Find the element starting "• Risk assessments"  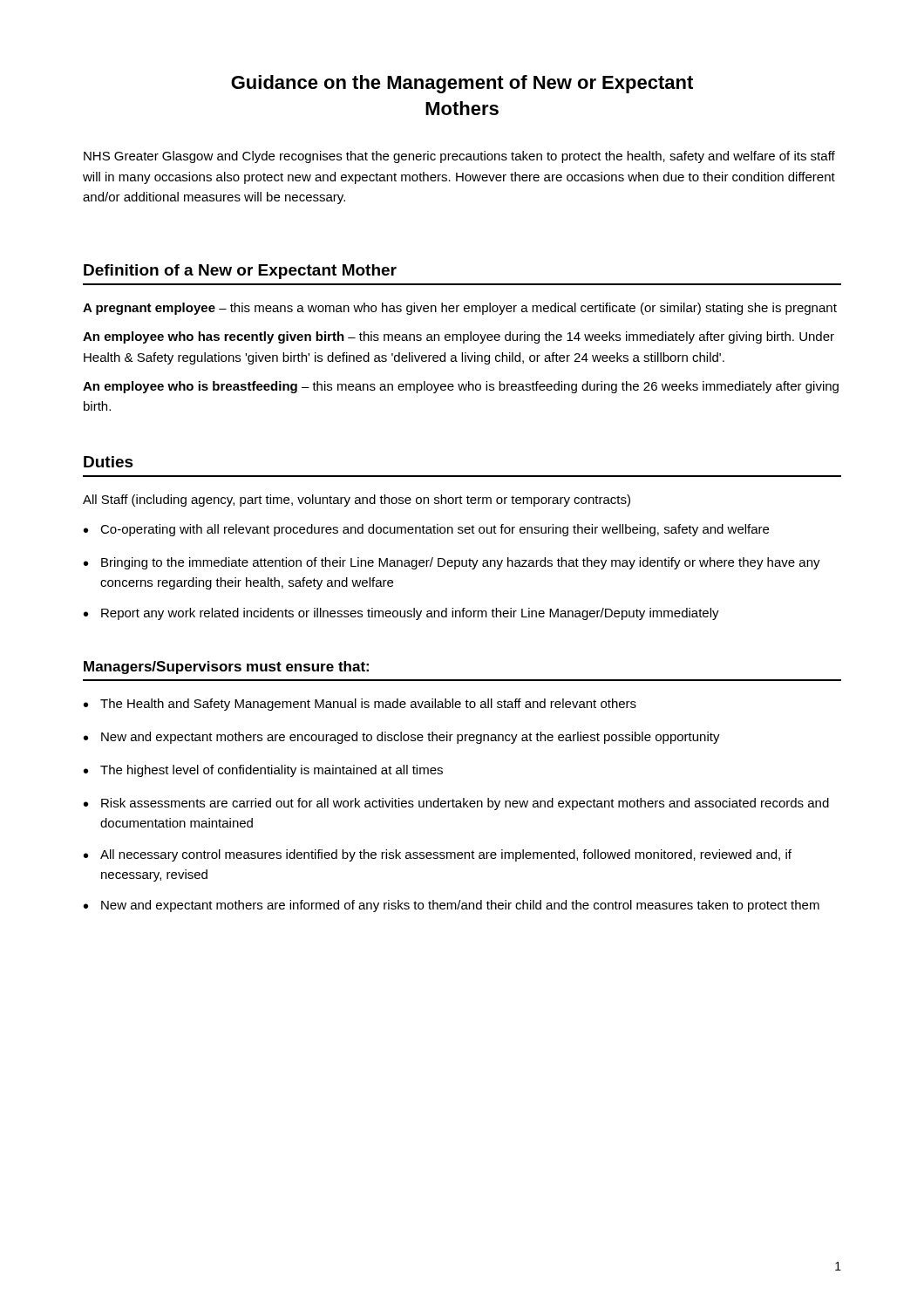tap(462, 813)
